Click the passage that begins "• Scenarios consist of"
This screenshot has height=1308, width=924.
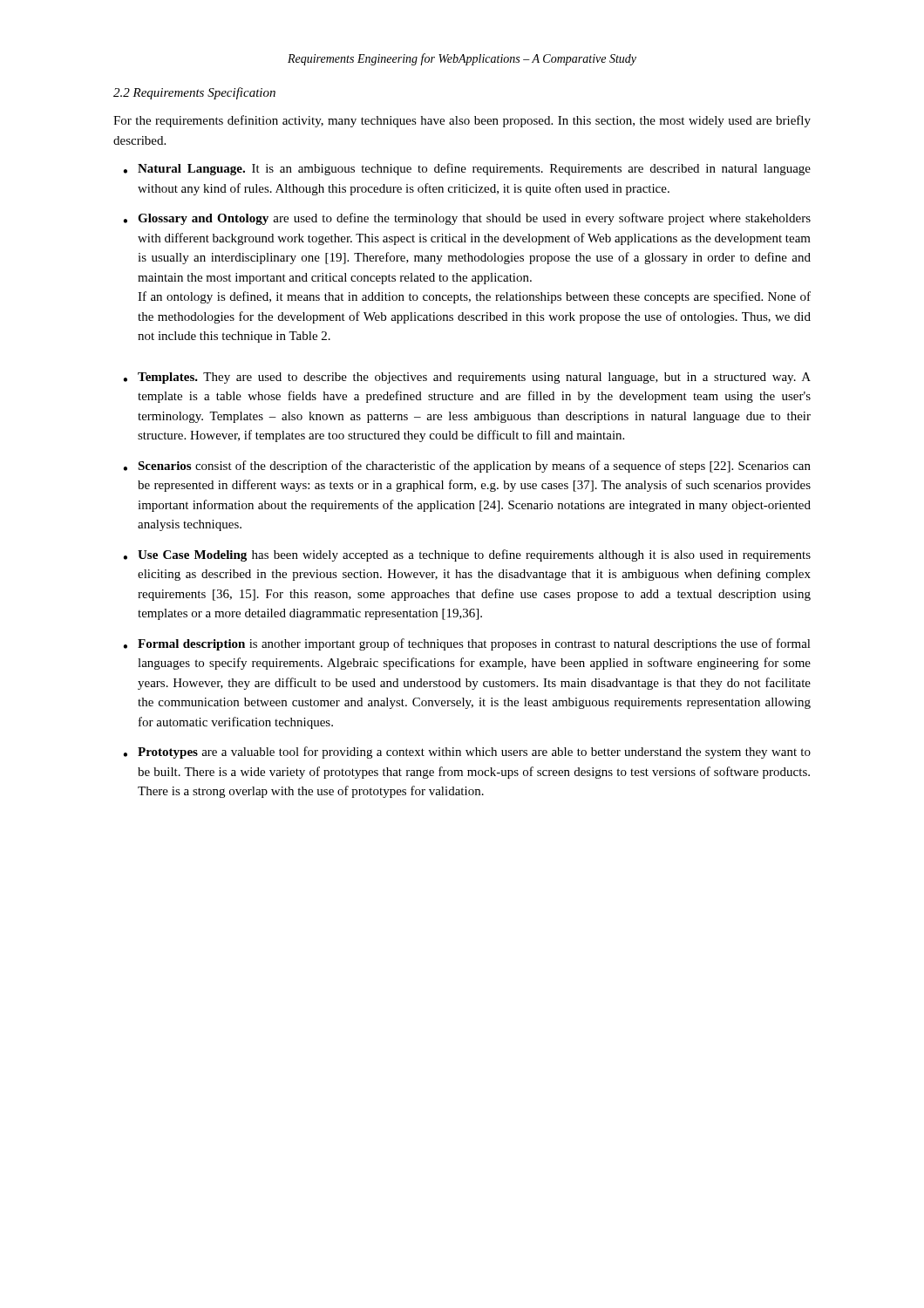click(462, 495)
